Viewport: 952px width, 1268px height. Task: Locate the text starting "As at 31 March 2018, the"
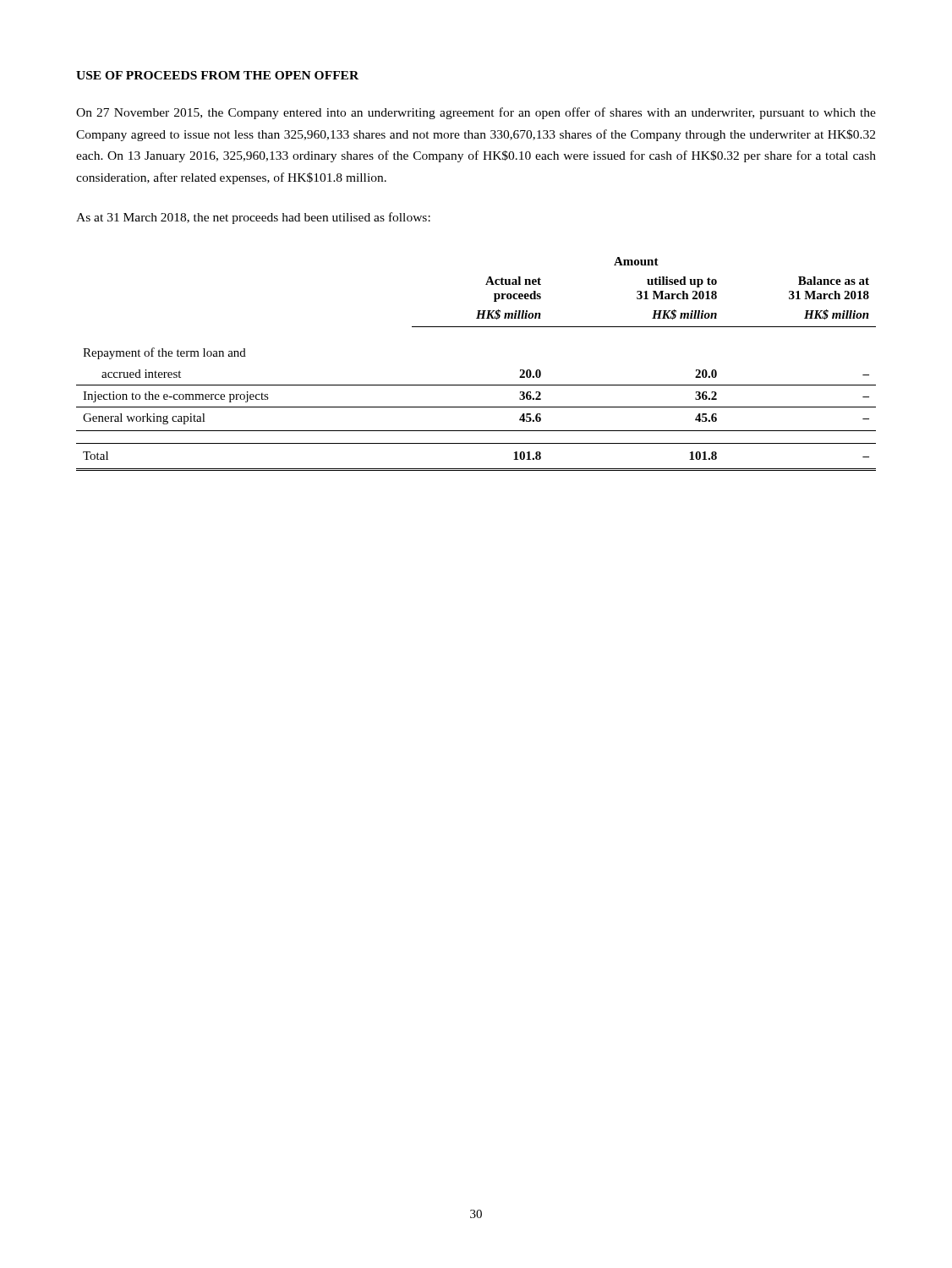pos(254,217)
